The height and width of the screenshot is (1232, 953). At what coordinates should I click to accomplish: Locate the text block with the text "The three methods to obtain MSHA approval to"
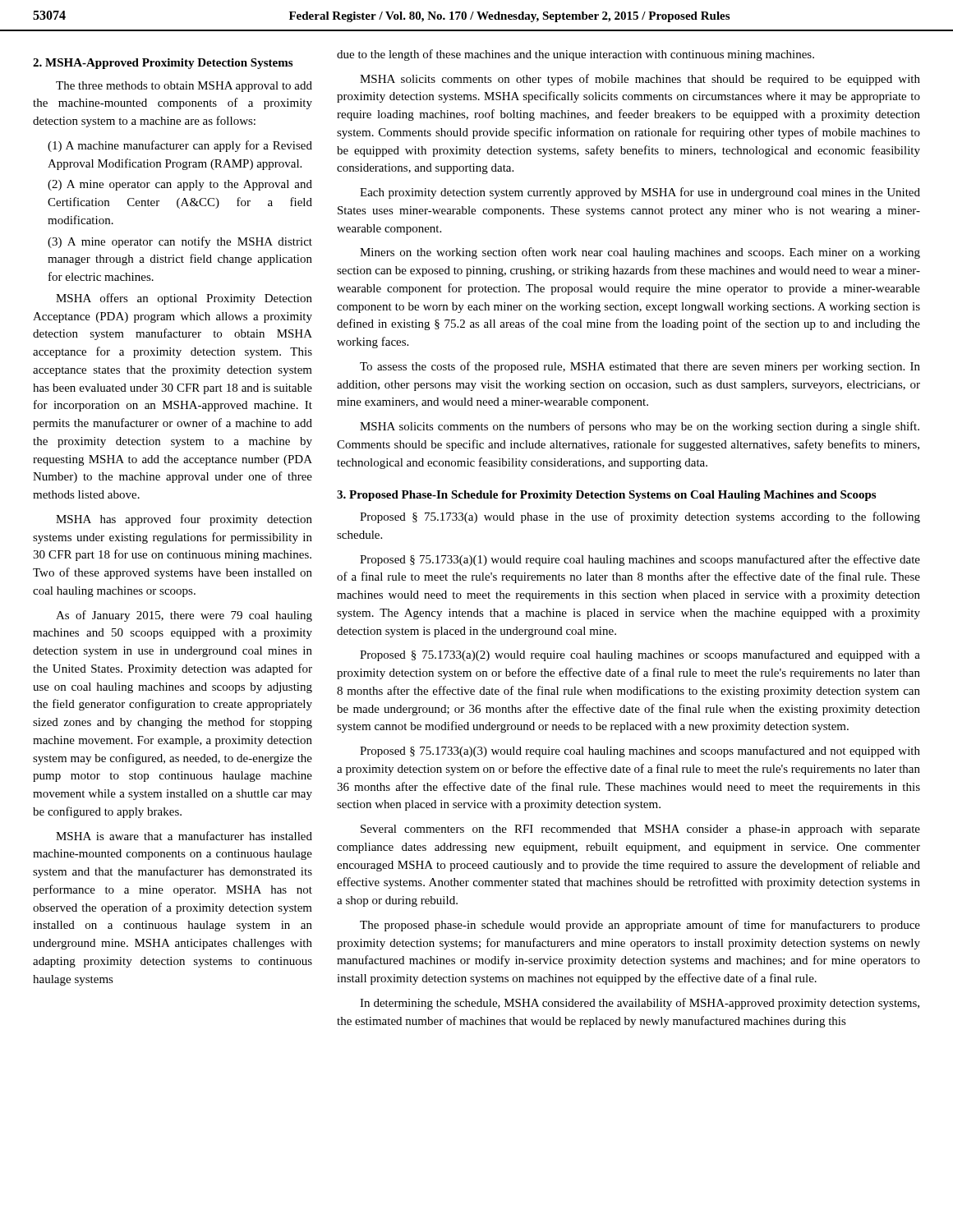pos(173,104)
